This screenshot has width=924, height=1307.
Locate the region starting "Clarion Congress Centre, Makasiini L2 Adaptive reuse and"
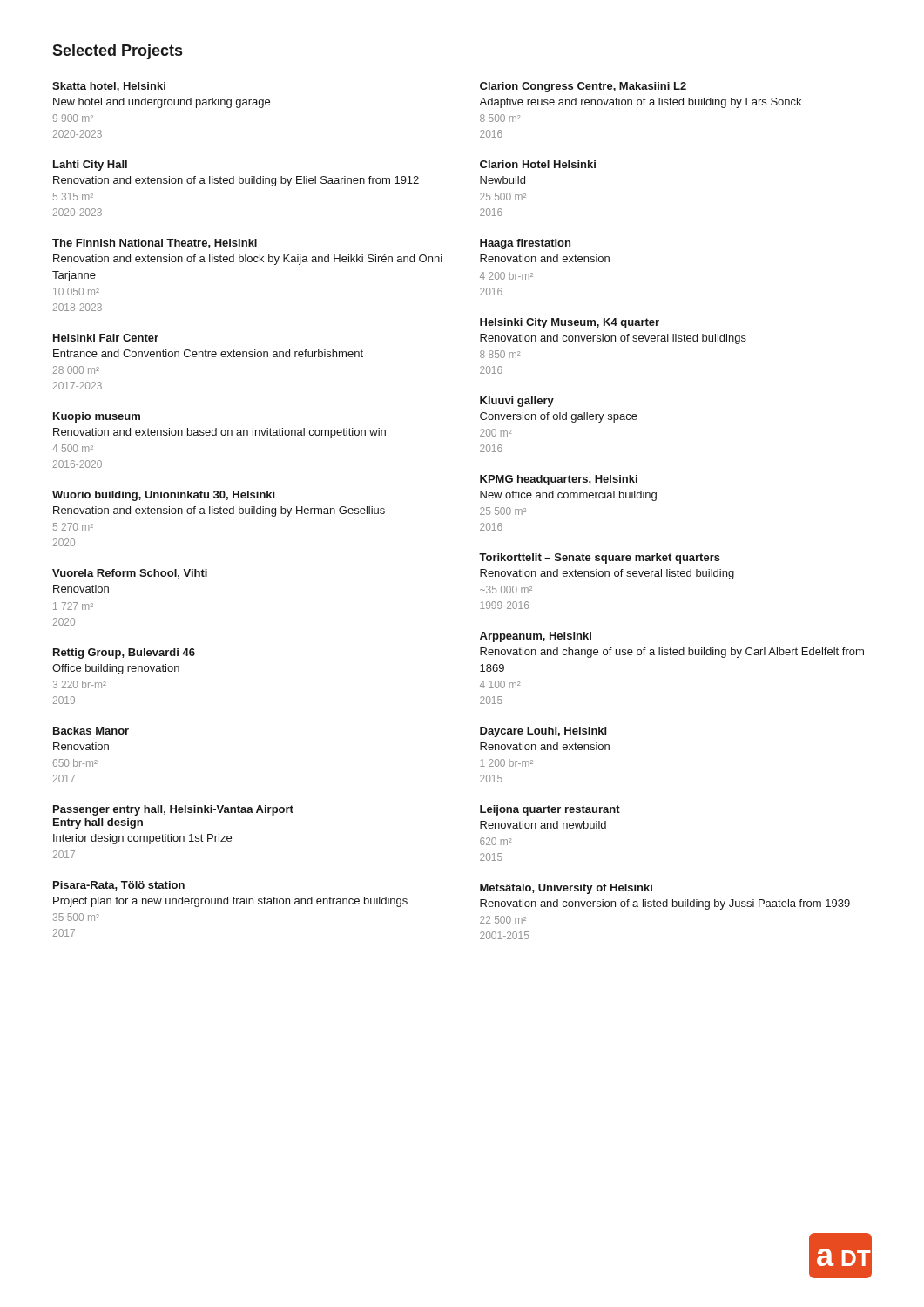(676, 111)
